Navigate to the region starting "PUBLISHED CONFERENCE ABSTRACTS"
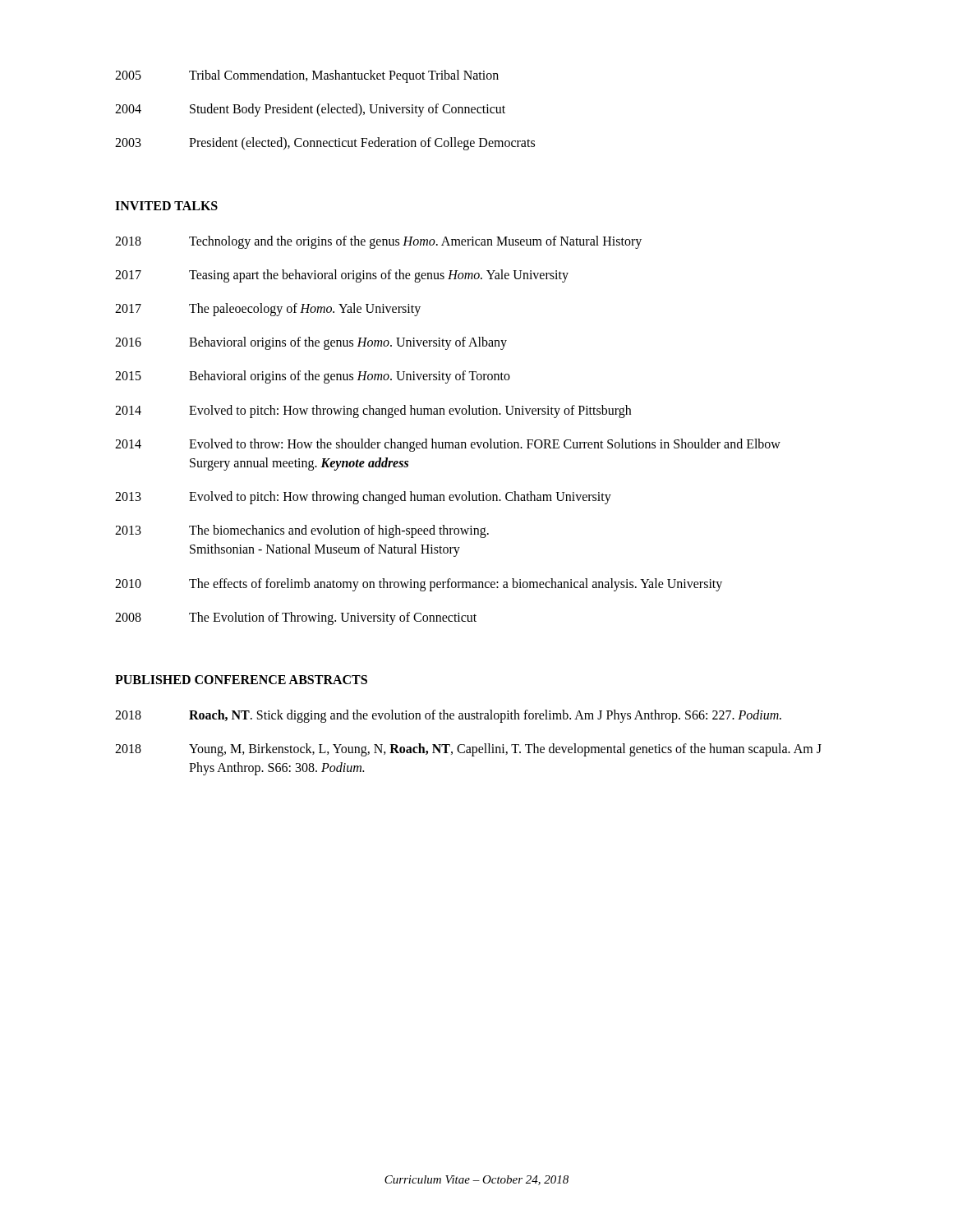This screenshot has height=1232, width=953. (x=241, y=680)
